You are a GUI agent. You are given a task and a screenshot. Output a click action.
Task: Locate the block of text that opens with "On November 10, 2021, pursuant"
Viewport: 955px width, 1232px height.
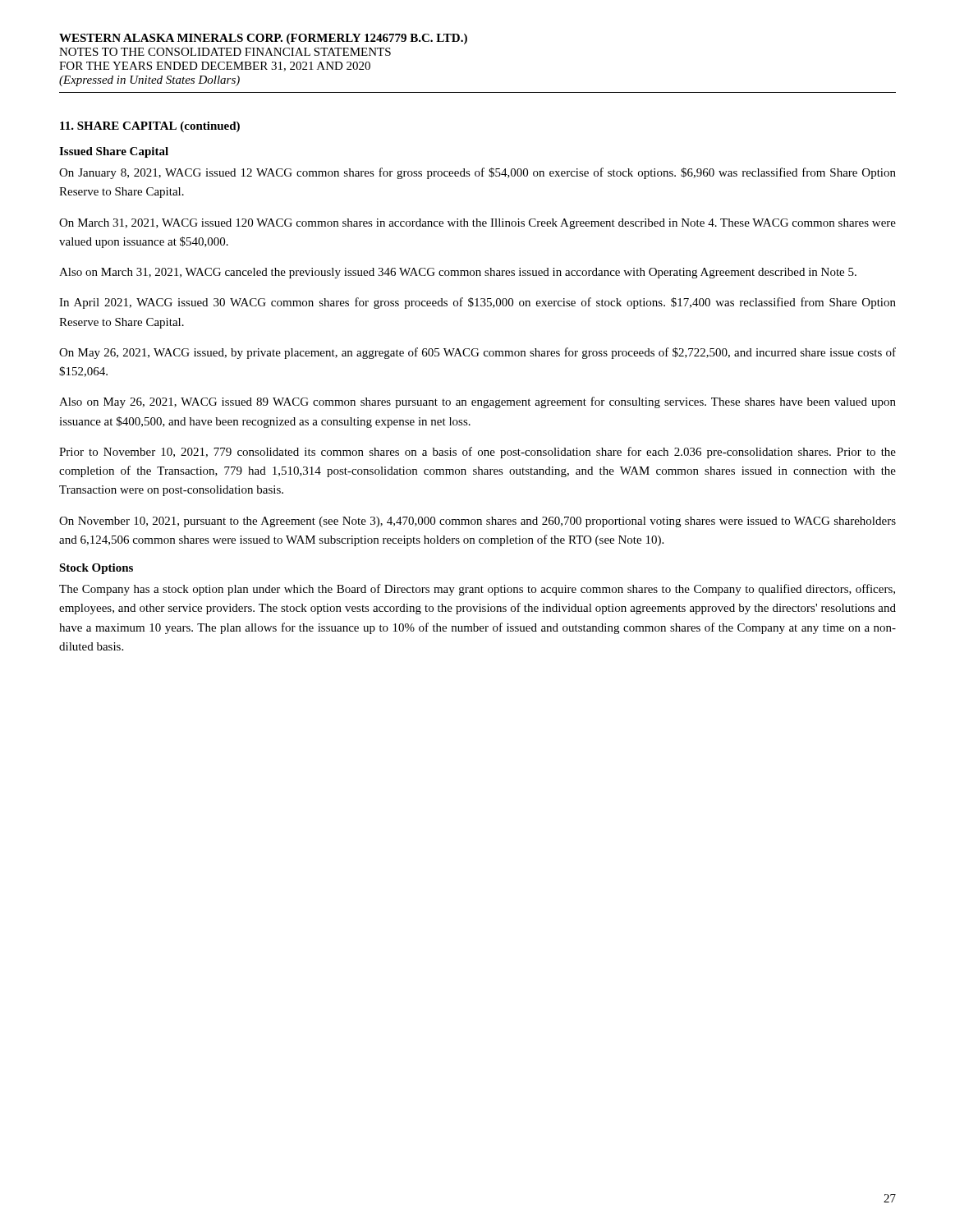coord(478,530)
